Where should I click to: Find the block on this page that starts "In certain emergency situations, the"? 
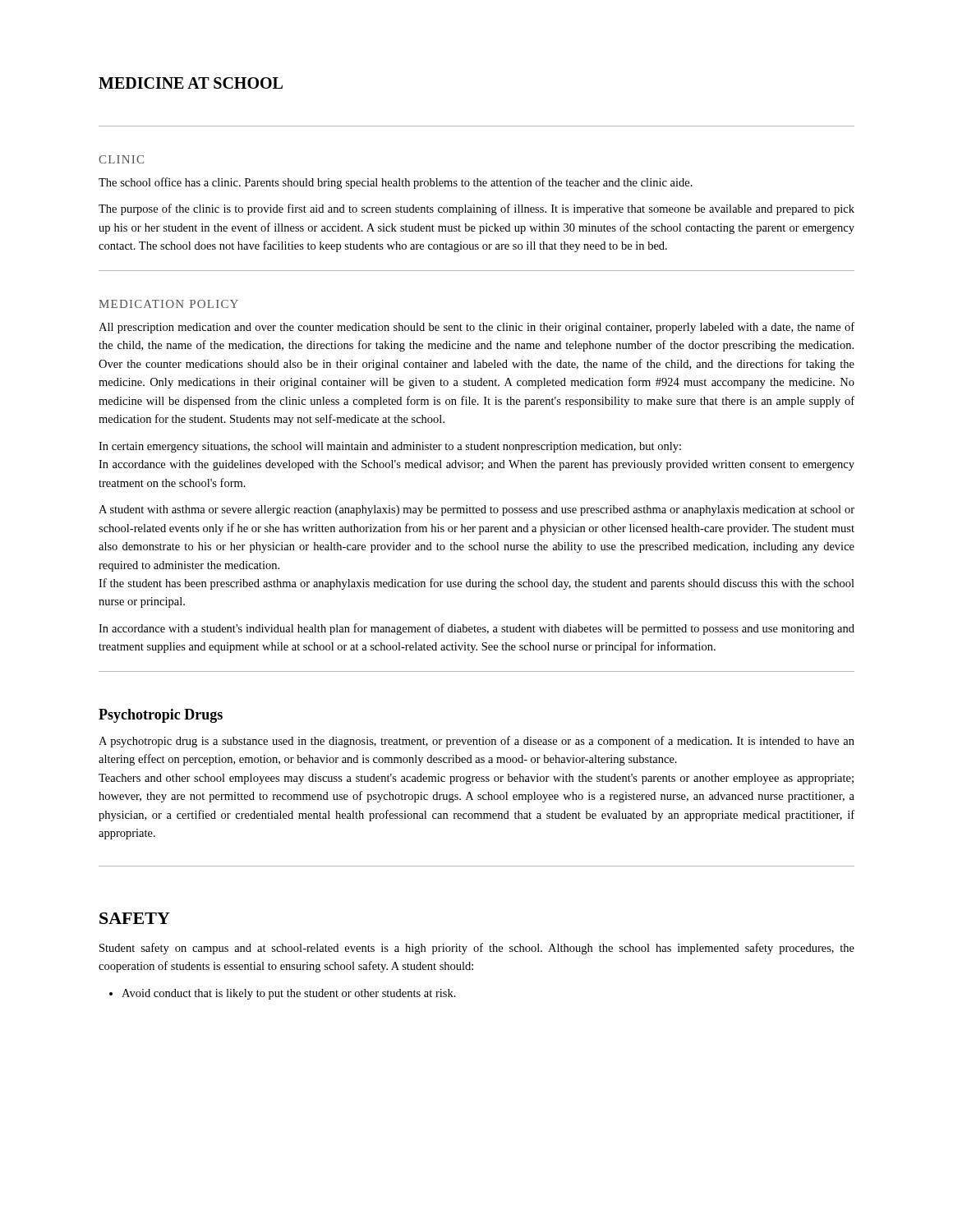tap(476, 464)
